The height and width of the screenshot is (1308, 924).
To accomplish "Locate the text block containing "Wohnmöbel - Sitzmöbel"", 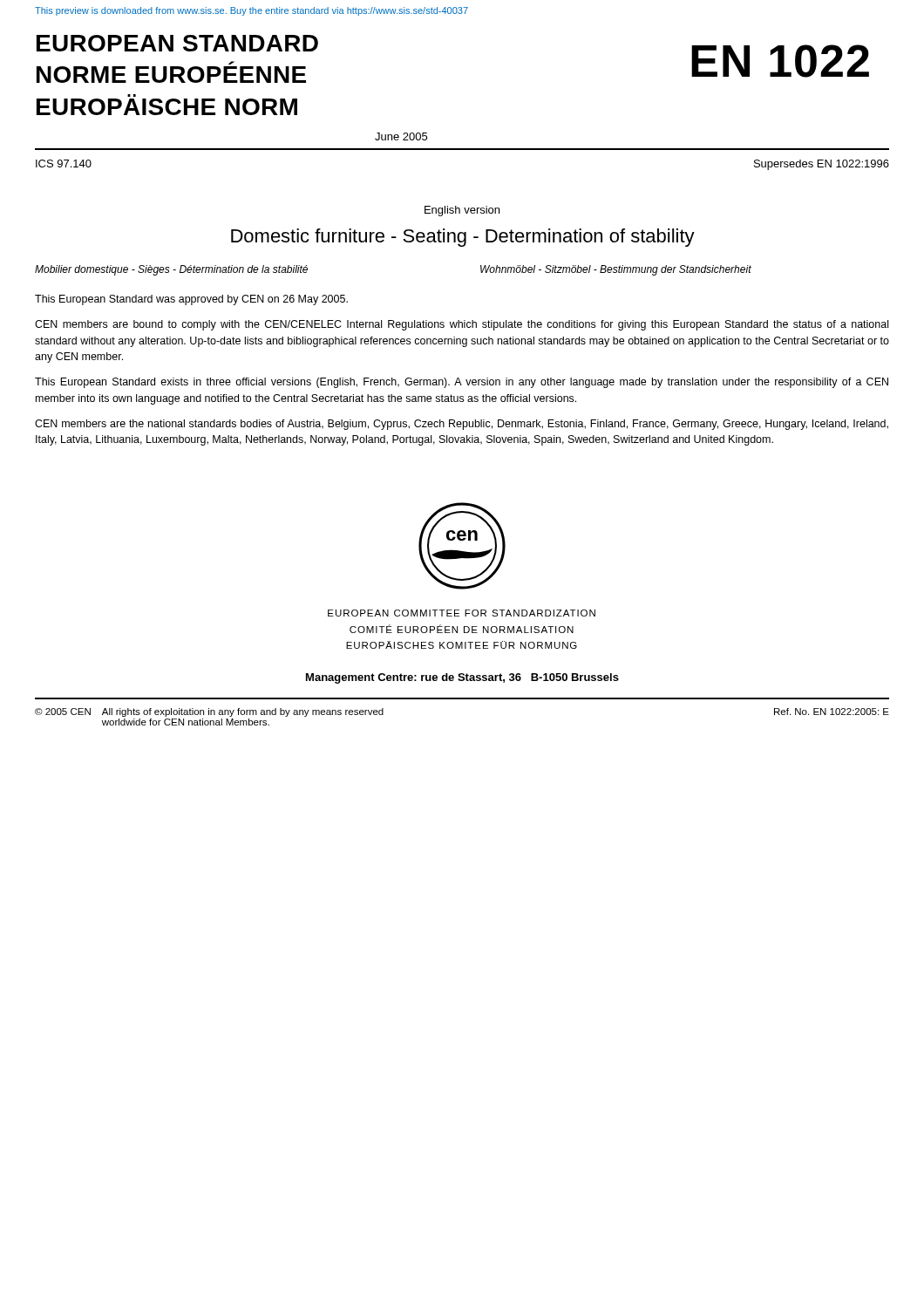I will click(615, 270).
